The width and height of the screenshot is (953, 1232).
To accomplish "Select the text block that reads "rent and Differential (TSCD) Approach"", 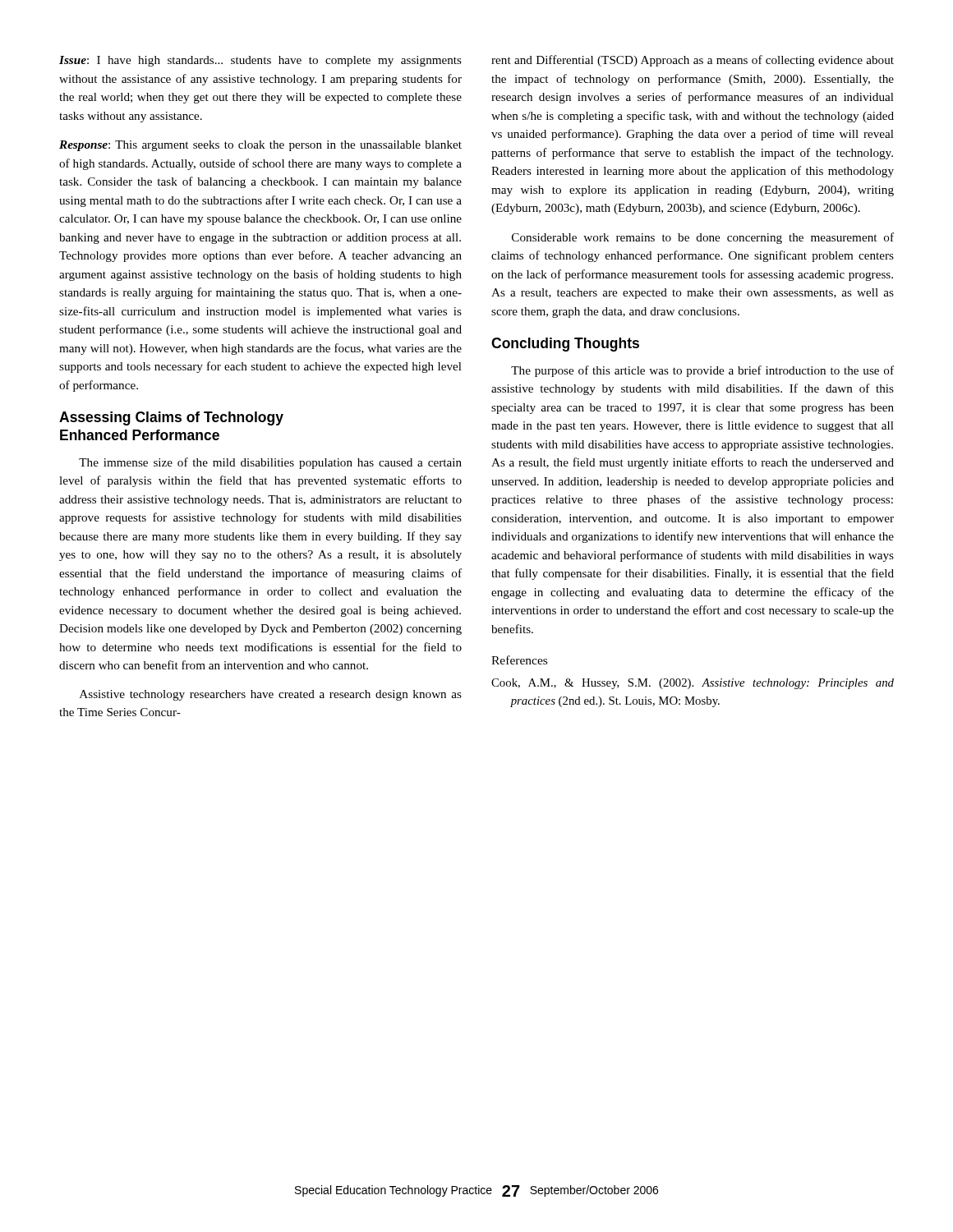I will (693, 186).
